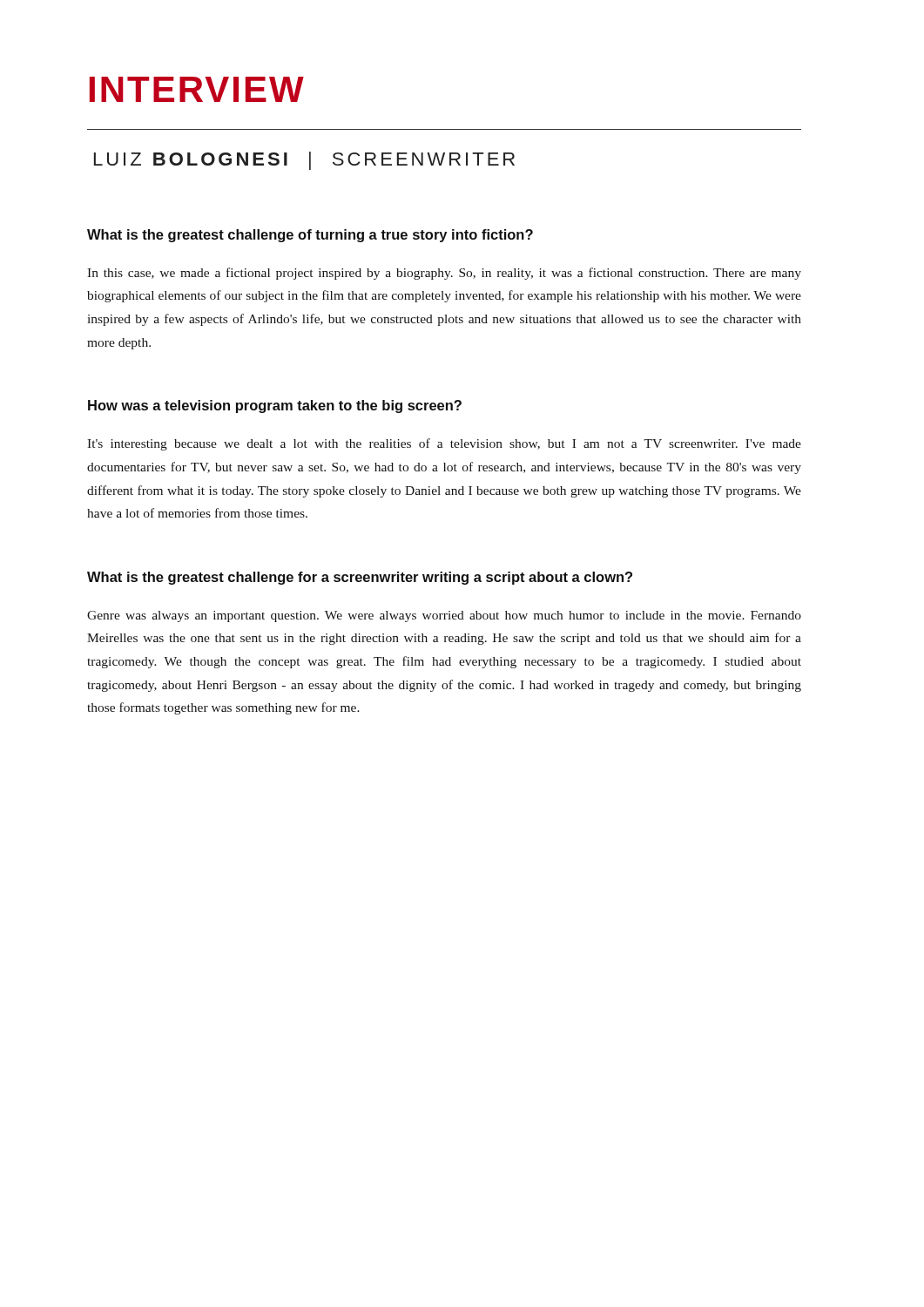Screen dimensions: 1307x924
Task: Click on the section header with the text "What is the greatest challenge for a screenwriter"
Action: tap(444, 578)
